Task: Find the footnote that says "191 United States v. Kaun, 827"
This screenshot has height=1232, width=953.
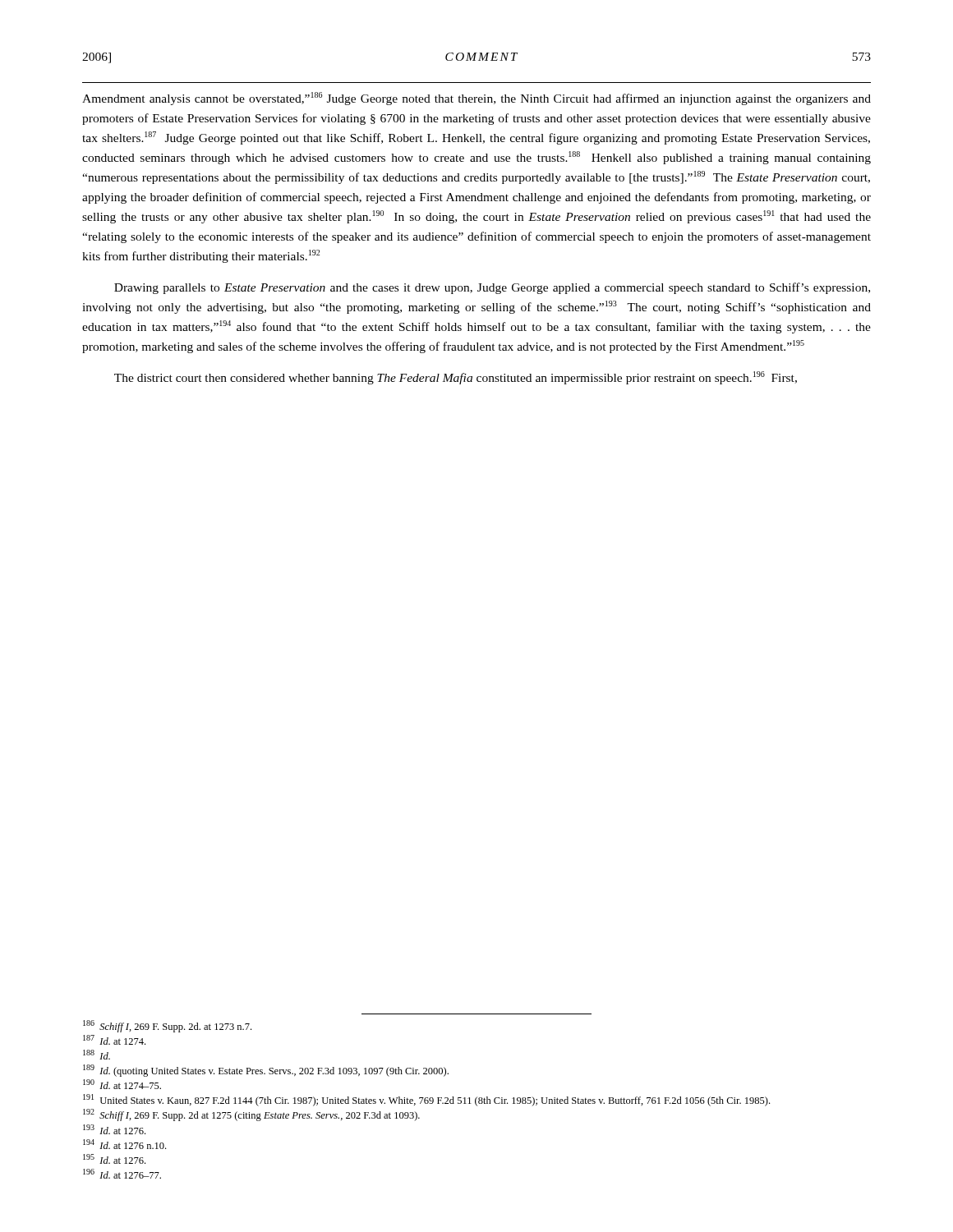Action: (476, 1101)
